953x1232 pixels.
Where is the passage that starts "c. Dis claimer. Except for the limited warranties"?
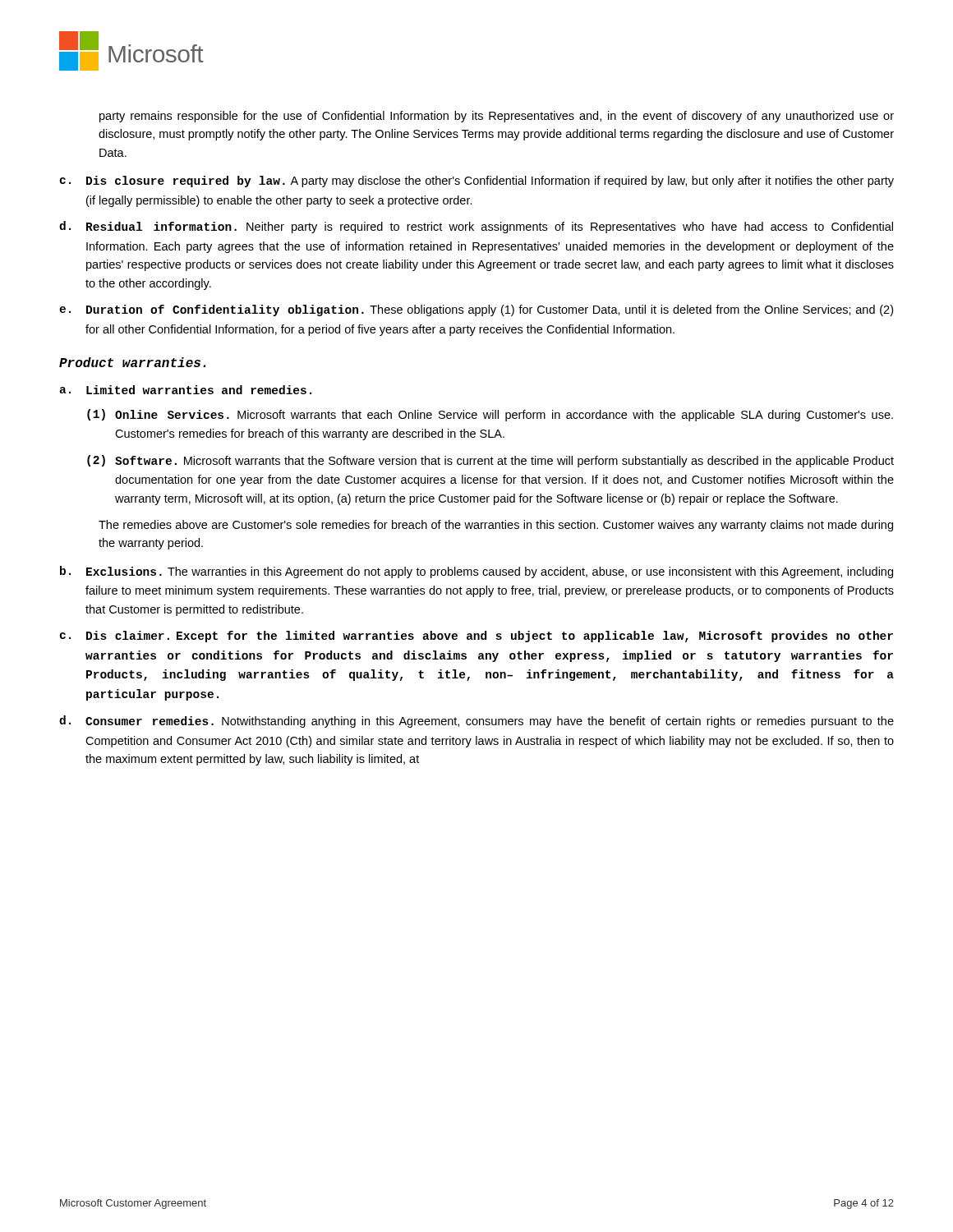click(x=476, y=666)
